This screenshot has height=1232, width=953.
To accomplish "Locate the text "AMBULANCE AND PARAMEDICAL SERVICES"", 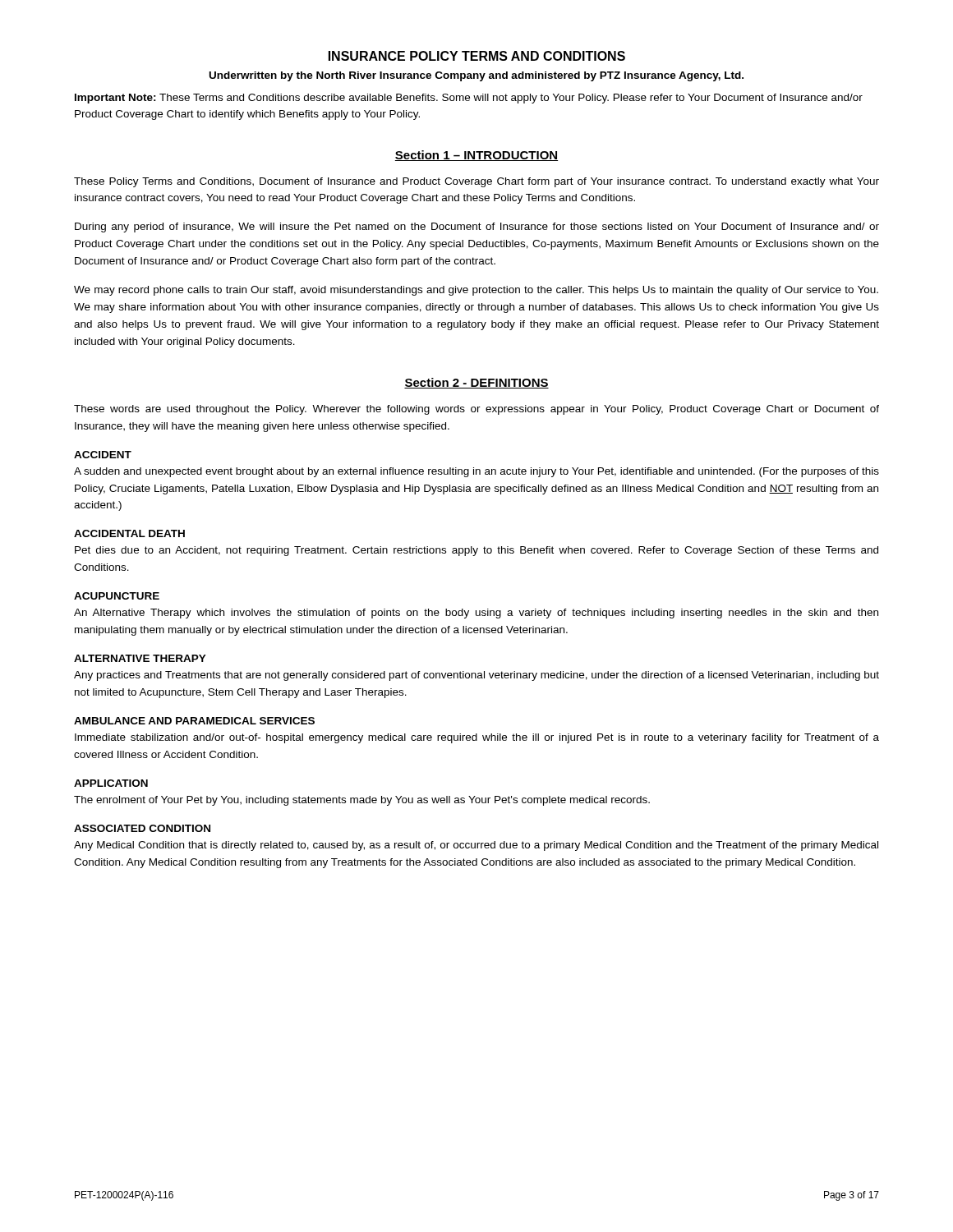I will 195,721.
